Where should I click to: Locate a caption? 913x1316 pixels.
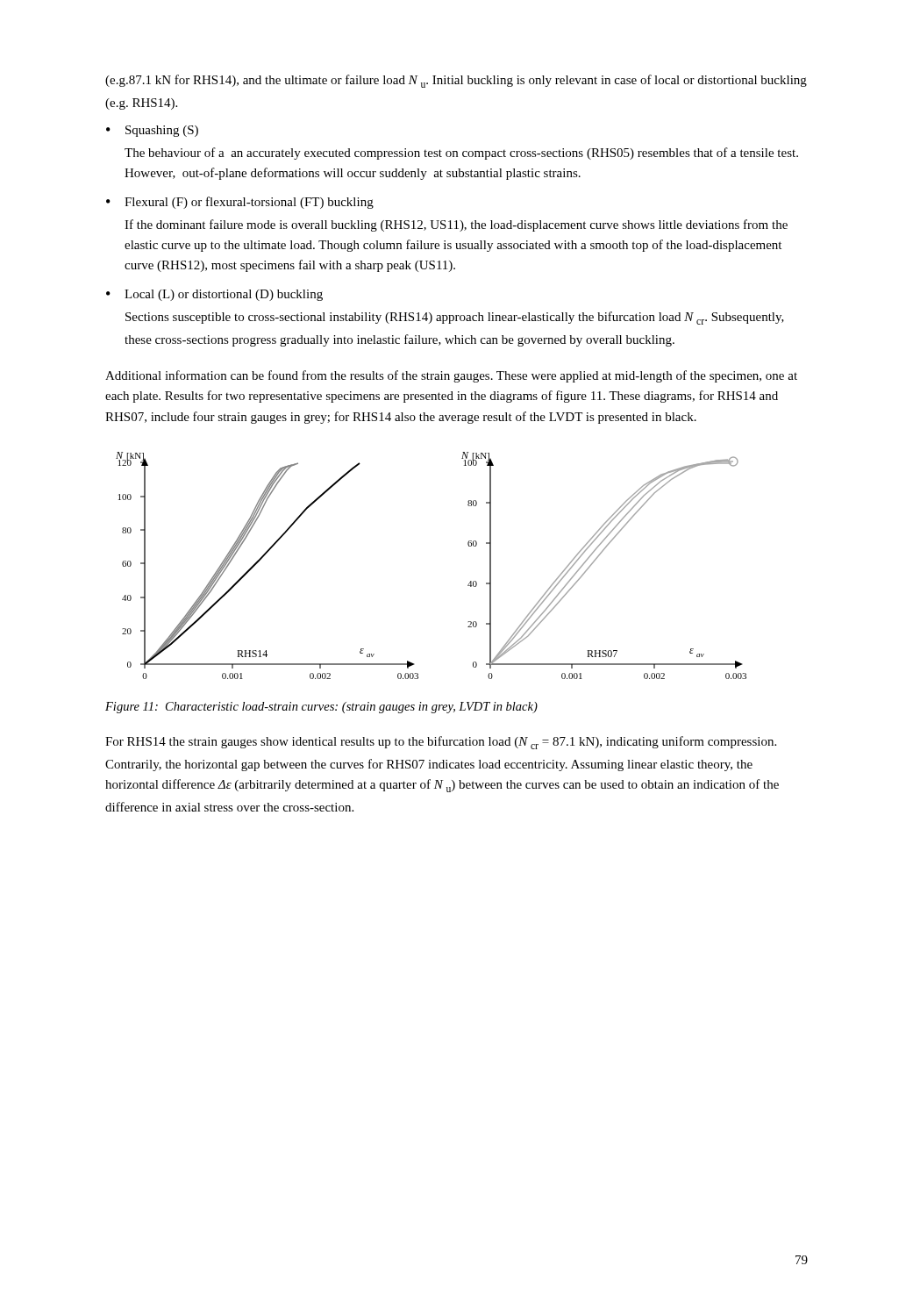[321, 706]
